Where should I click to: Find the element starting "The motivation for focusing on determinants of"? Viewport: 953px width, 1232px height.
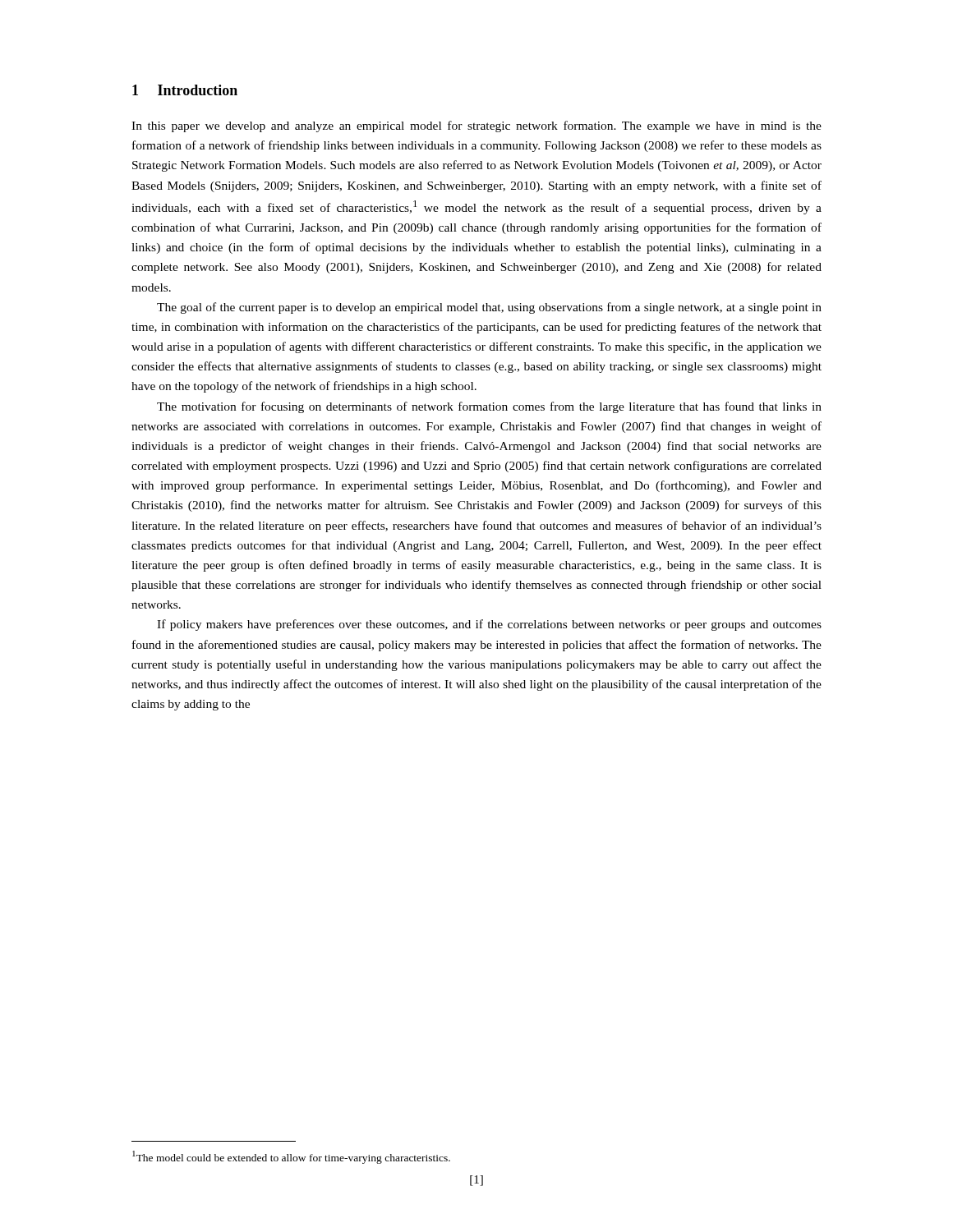coord(476,506)
